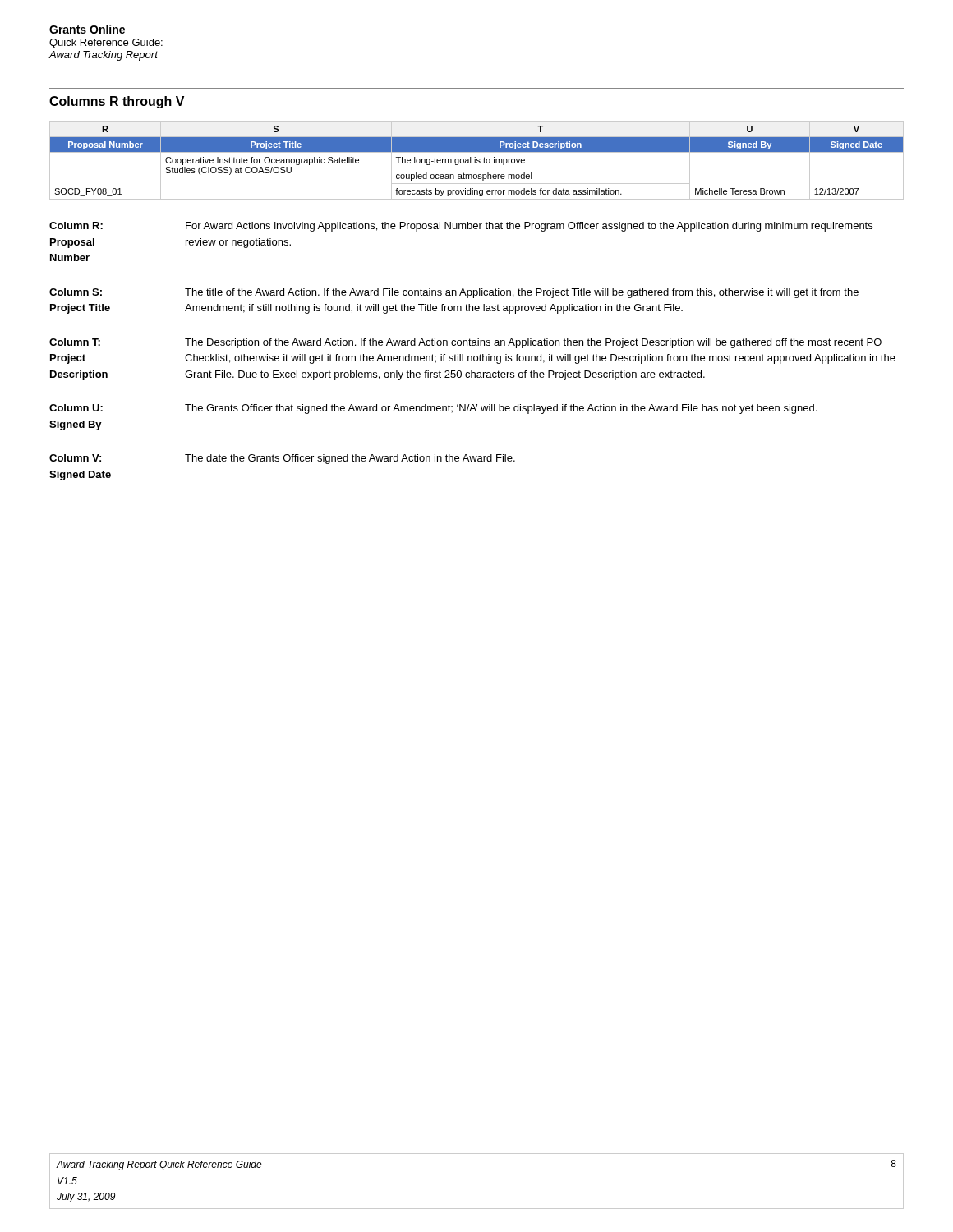Screen dimensions: 1232x953
Task: Select the table
Action: click(476, 160)
